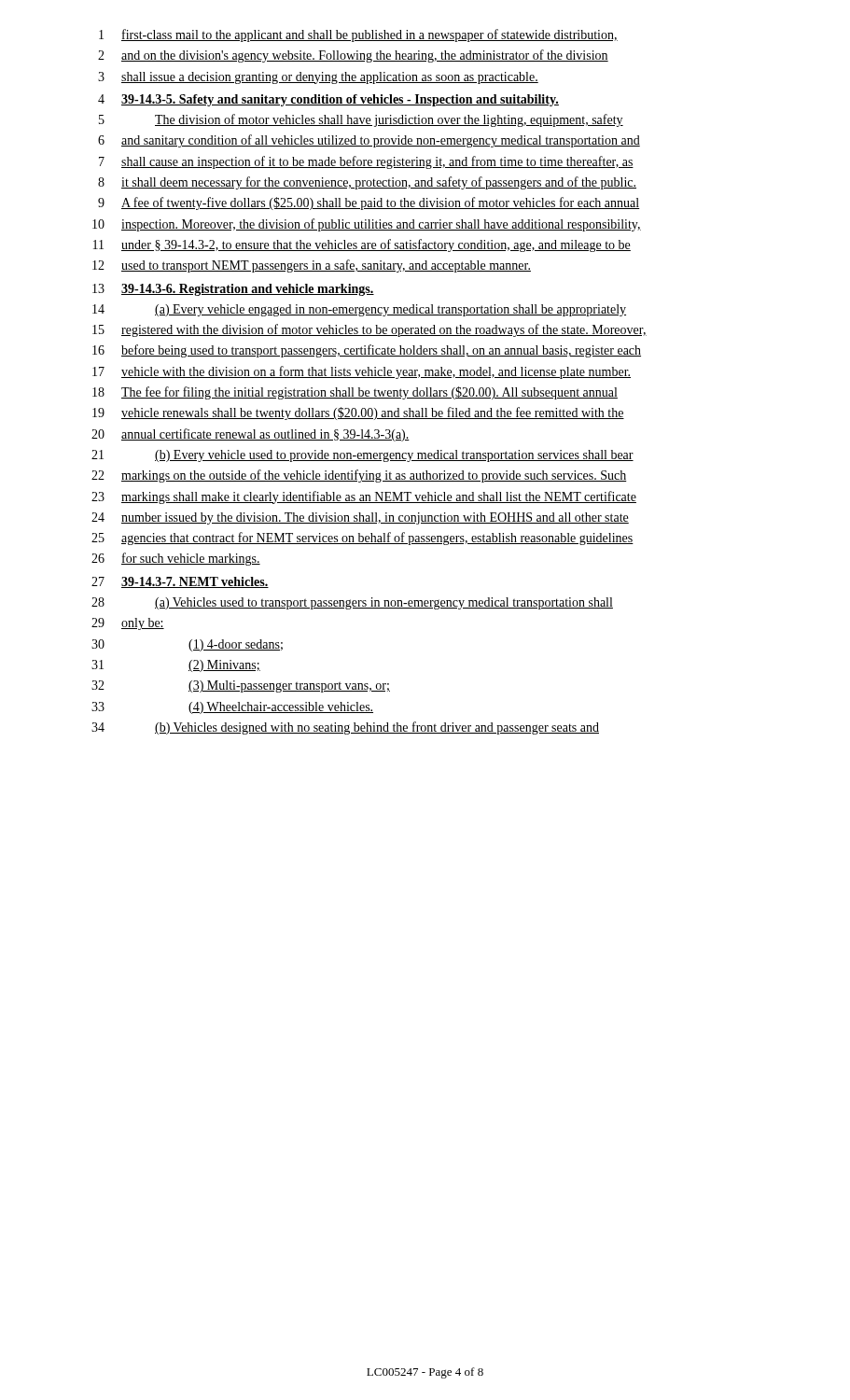Image resolution: width=850 pixels, height=1400 pixels.
Task: Click on the text starting "21 (b) Every"
Action: (x=425, y=456)
